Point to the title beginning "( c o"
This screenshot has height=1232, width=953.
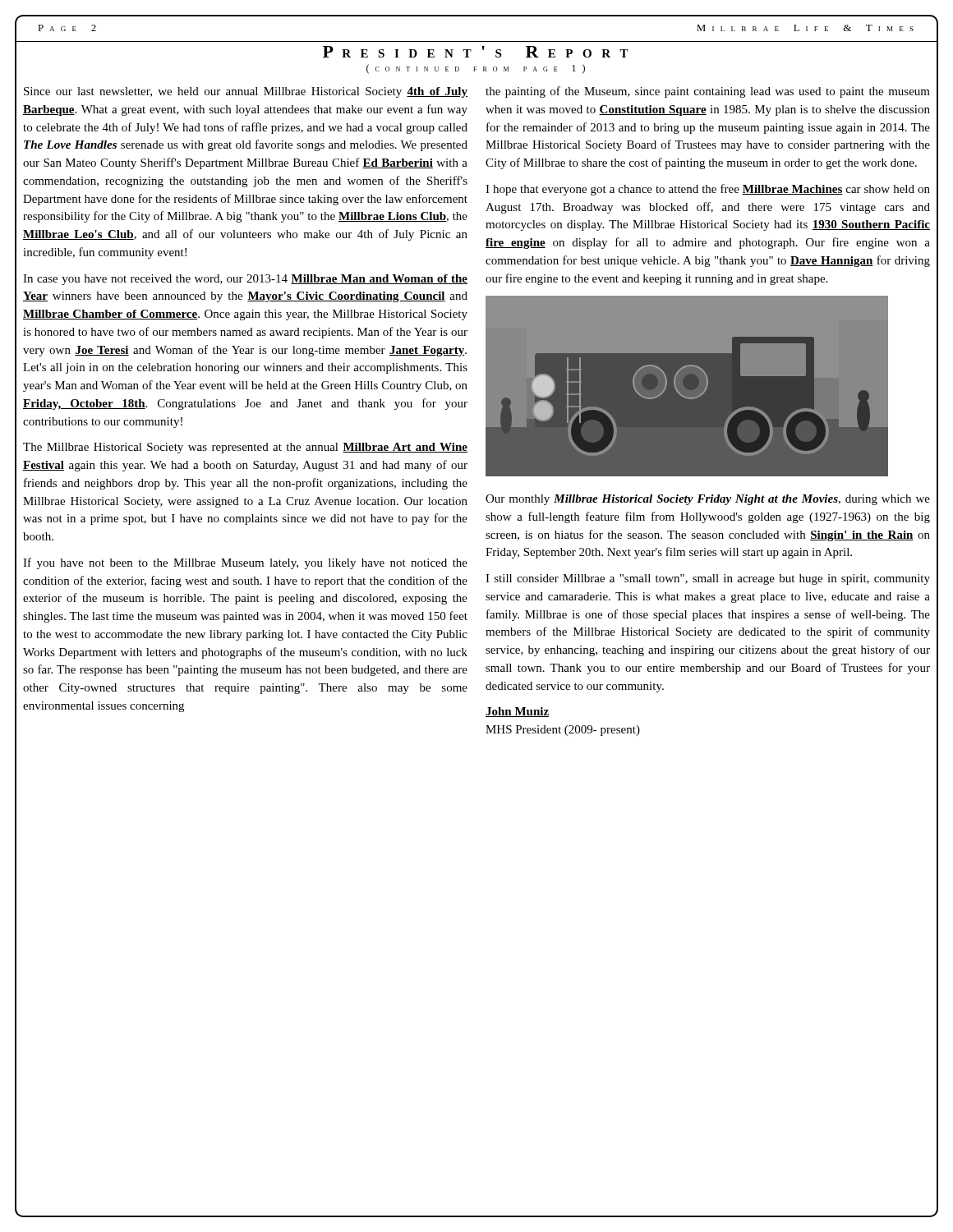tap(476, 68)
